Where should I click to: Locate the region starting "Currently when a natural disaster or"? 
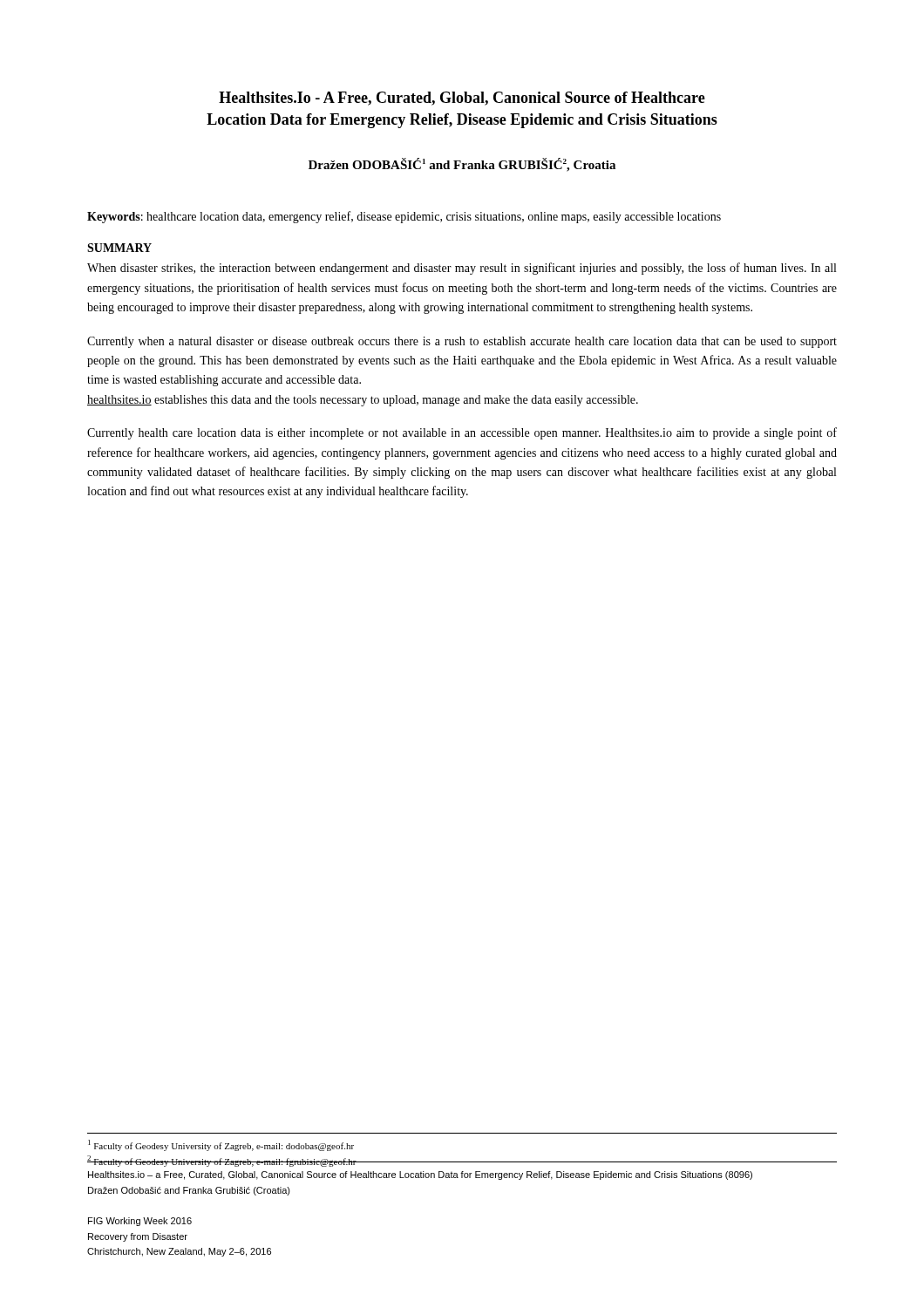pos(462,370)
